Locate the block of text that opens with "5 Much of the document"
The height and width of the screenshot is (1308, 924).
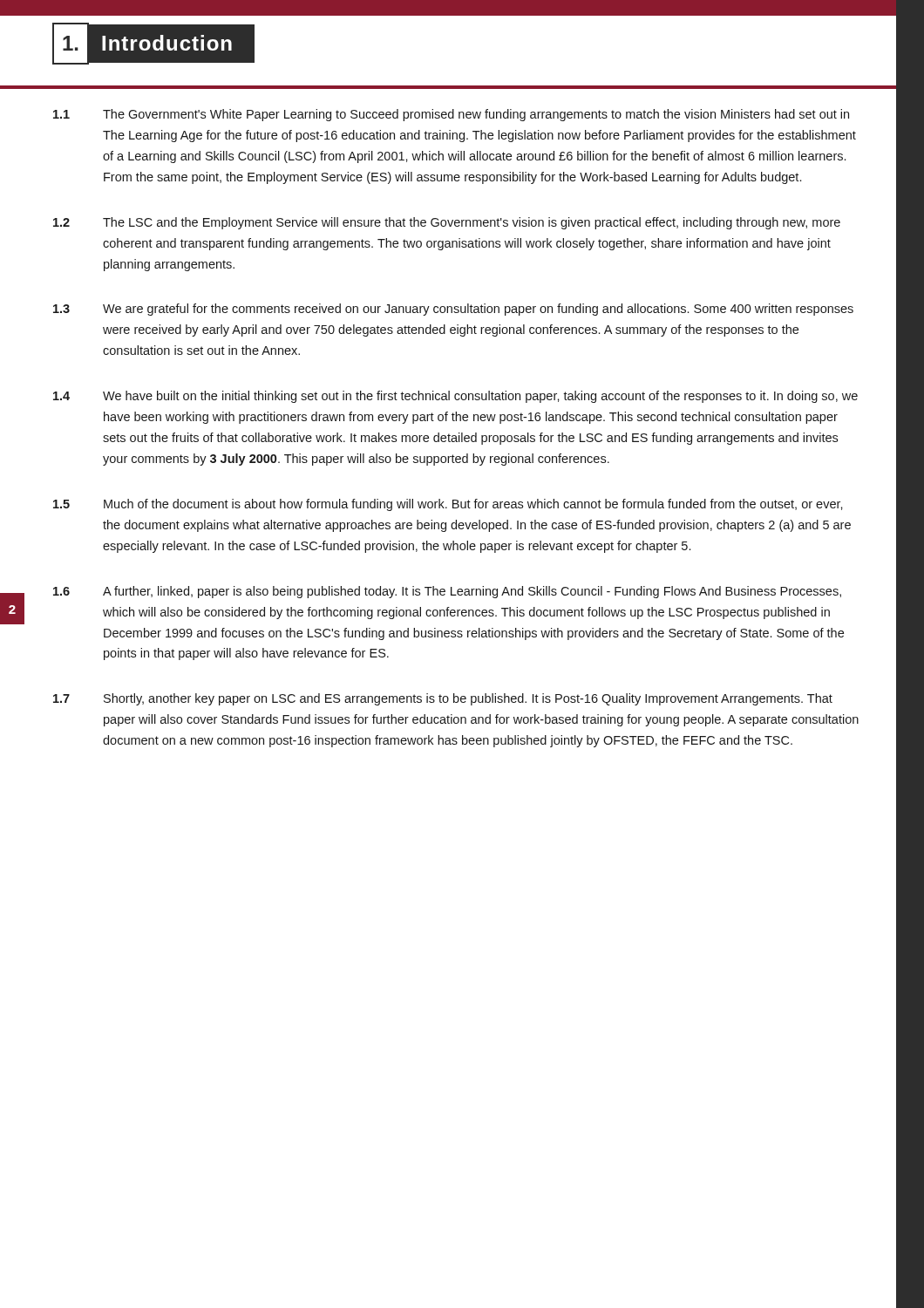[x=458, y=526]
